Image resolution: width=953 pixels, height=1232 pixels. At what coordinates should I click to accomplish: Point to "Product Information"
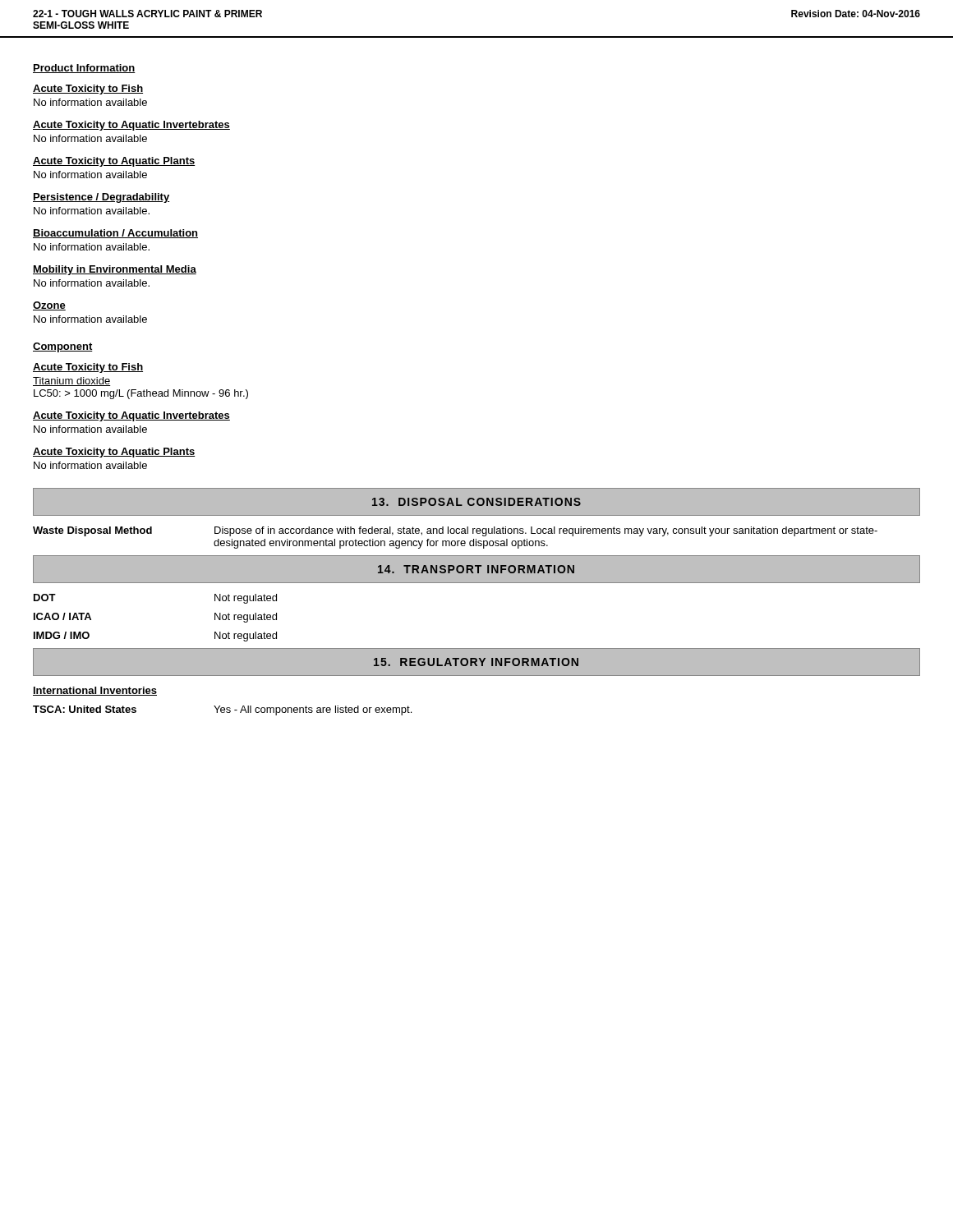(x=84, y=68)
